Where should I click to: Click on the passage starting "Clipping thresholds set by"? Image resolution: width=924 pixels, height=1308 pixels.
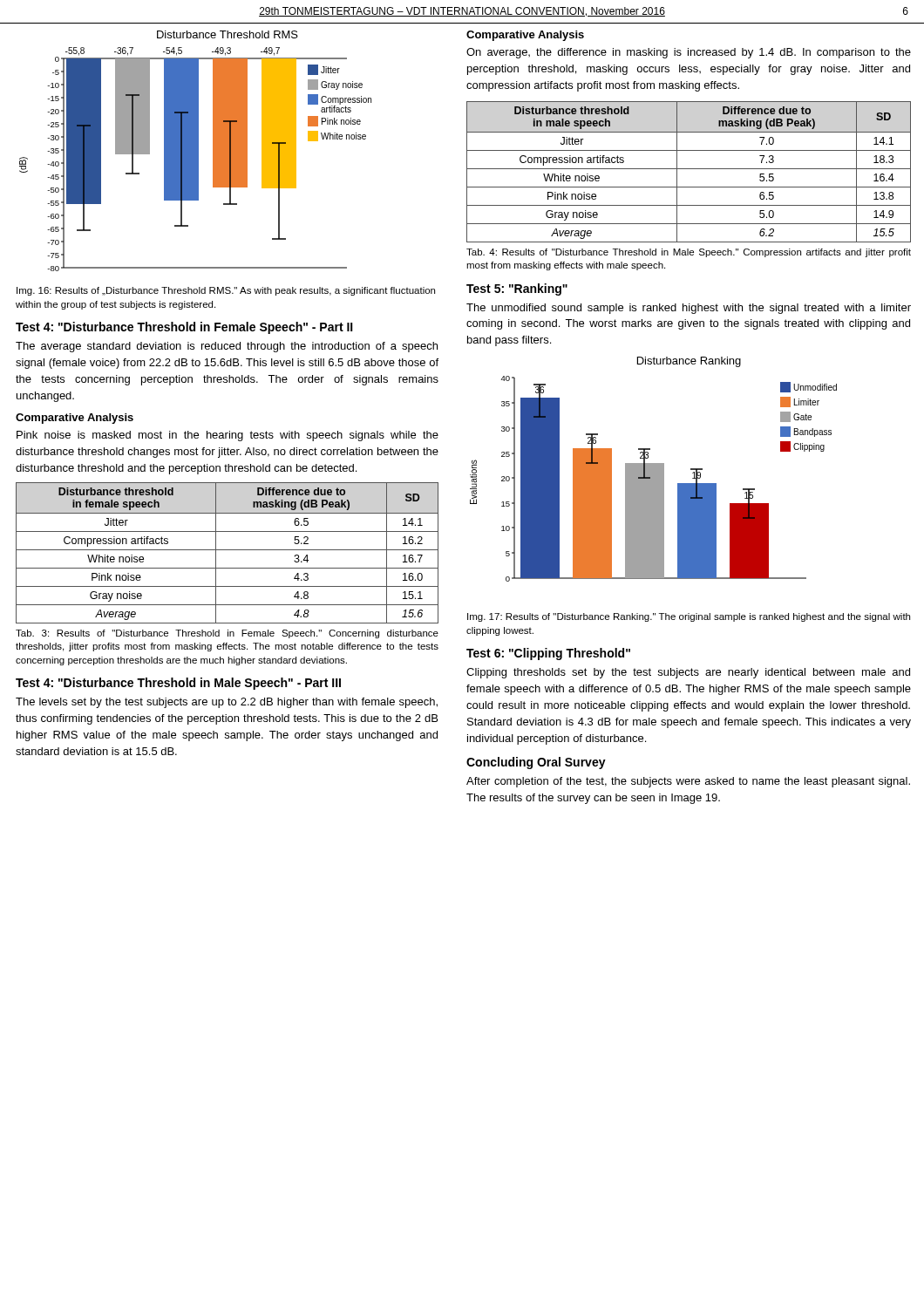click(x=689, y=705)
